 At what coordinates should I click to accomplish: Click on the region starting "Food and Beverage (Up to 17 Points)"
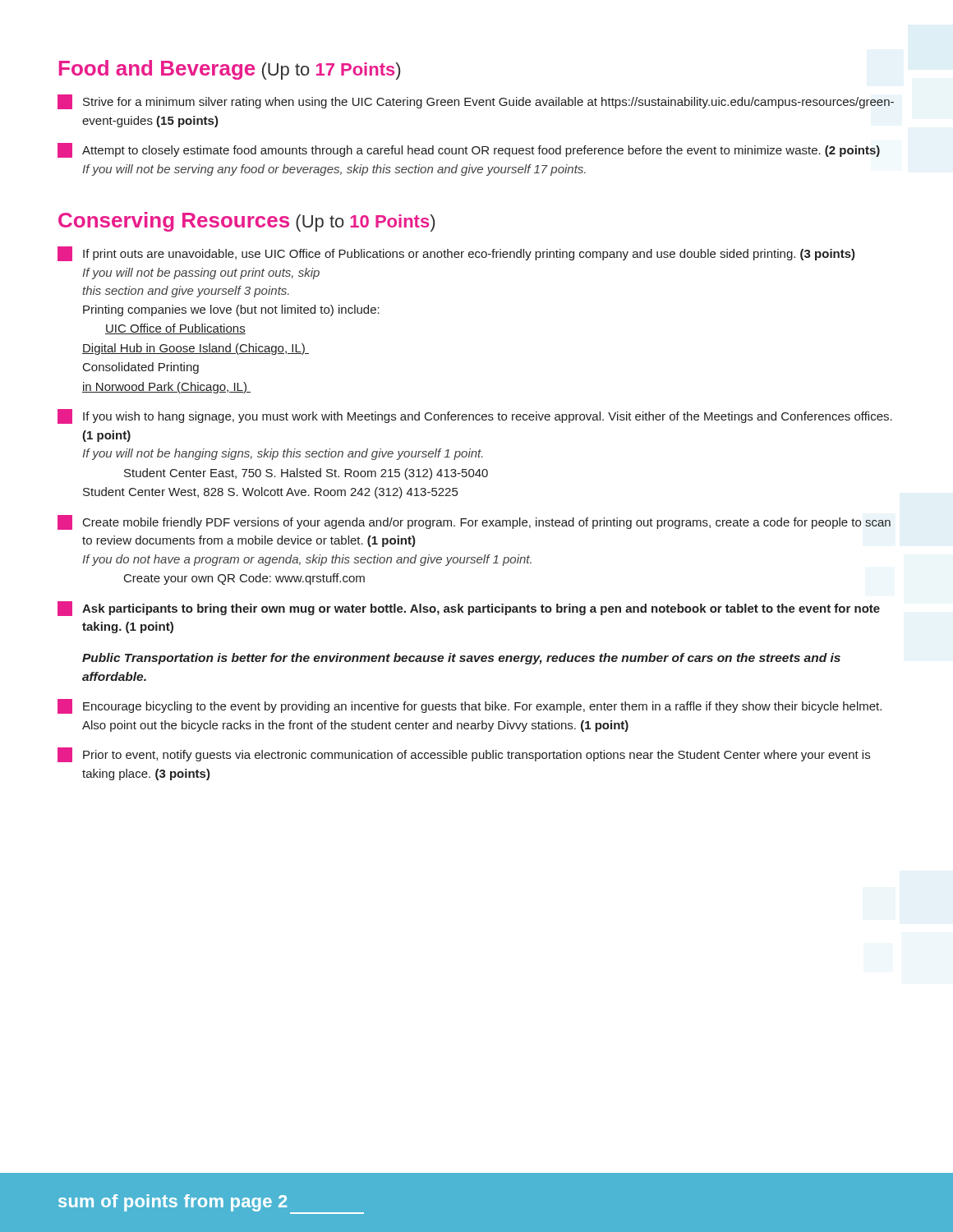click(229, 68)
